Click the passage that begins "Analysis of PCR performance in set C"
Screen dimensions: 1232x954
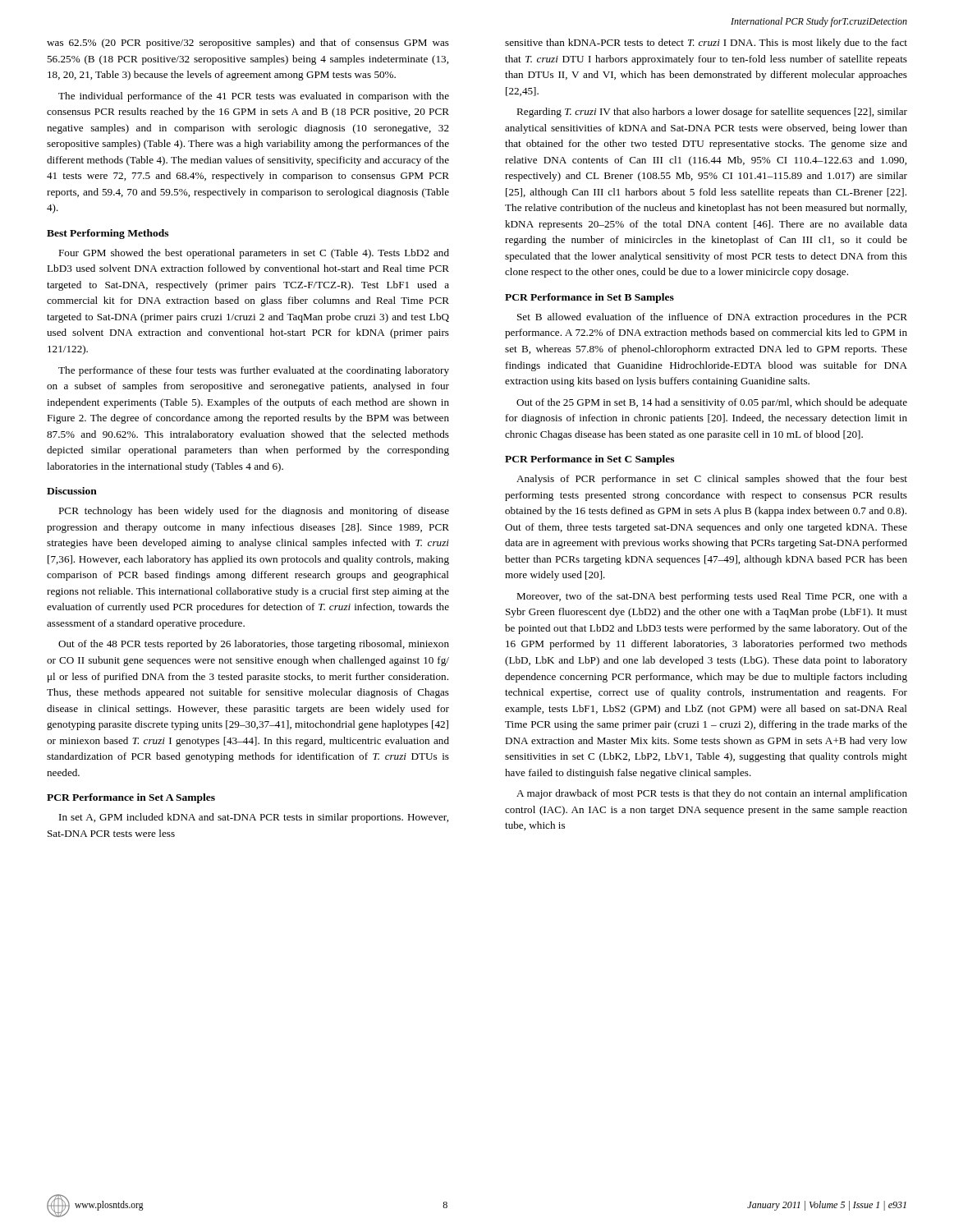[706, 652]
